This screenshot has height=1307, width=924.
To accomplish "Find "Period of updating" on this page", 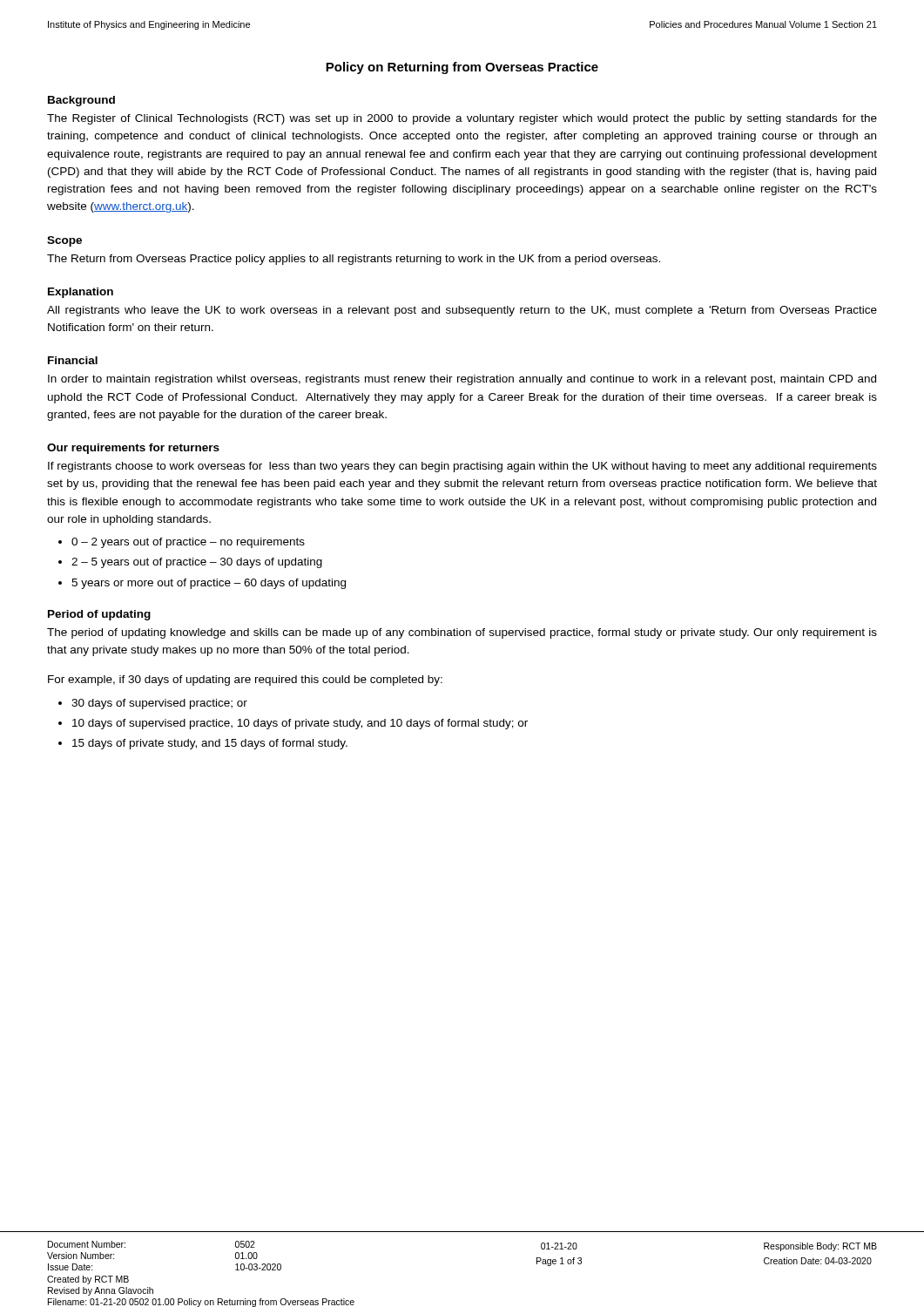I will (99, 614).
